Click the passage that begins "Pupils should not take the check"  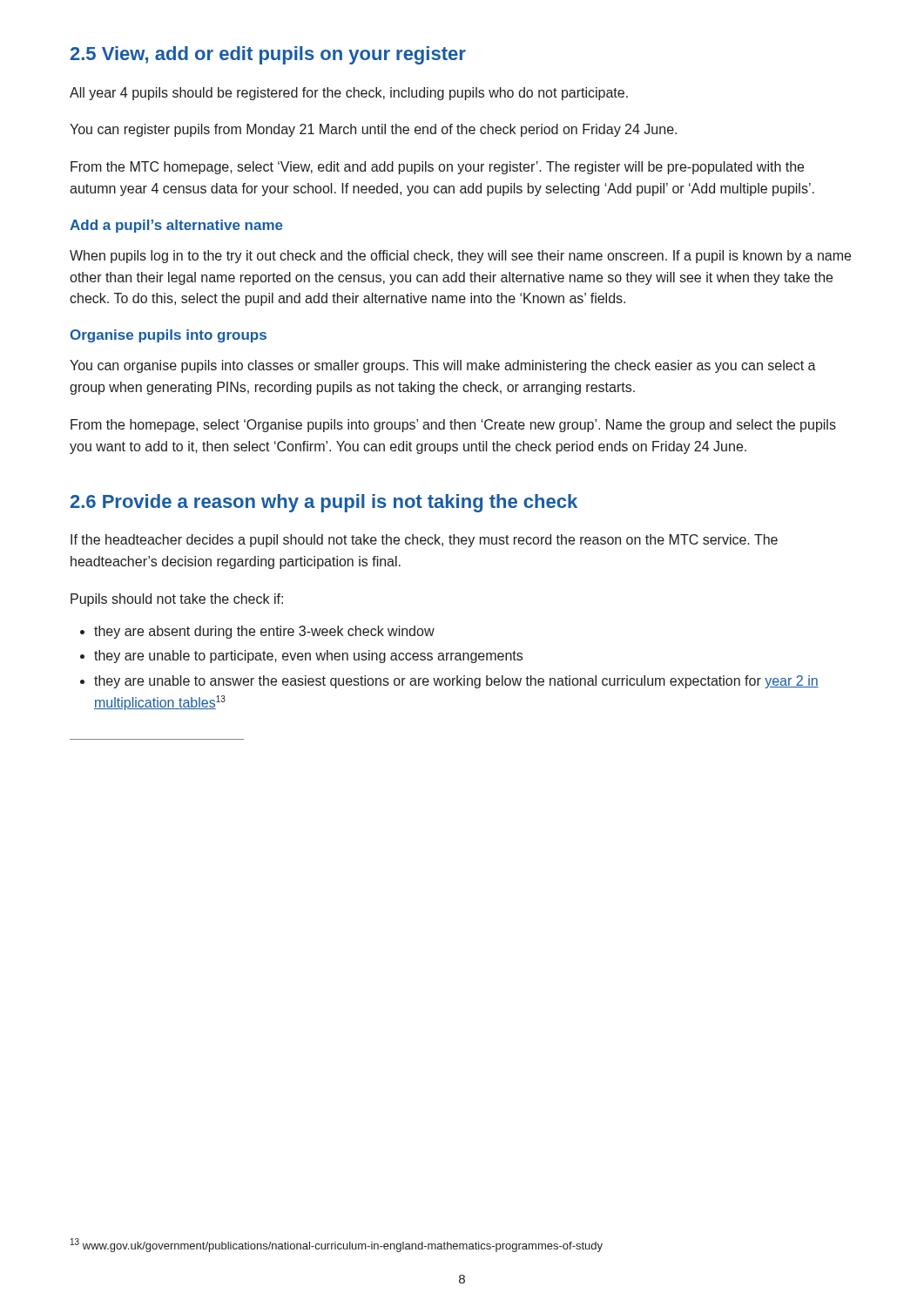[177, 599]
